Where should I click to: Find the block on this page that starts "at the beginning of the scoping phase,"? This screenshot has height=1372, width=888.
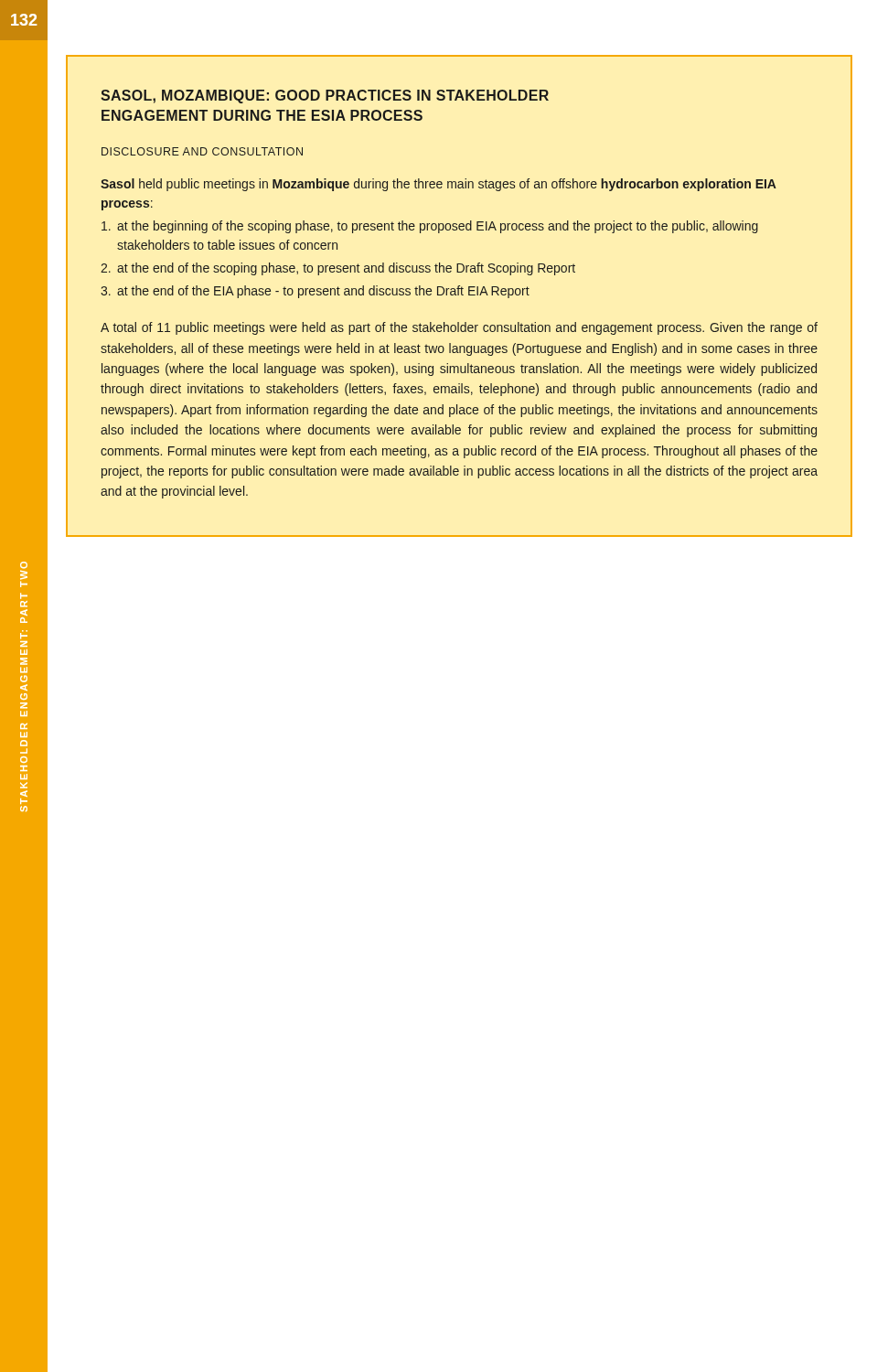tap(459, 236)
